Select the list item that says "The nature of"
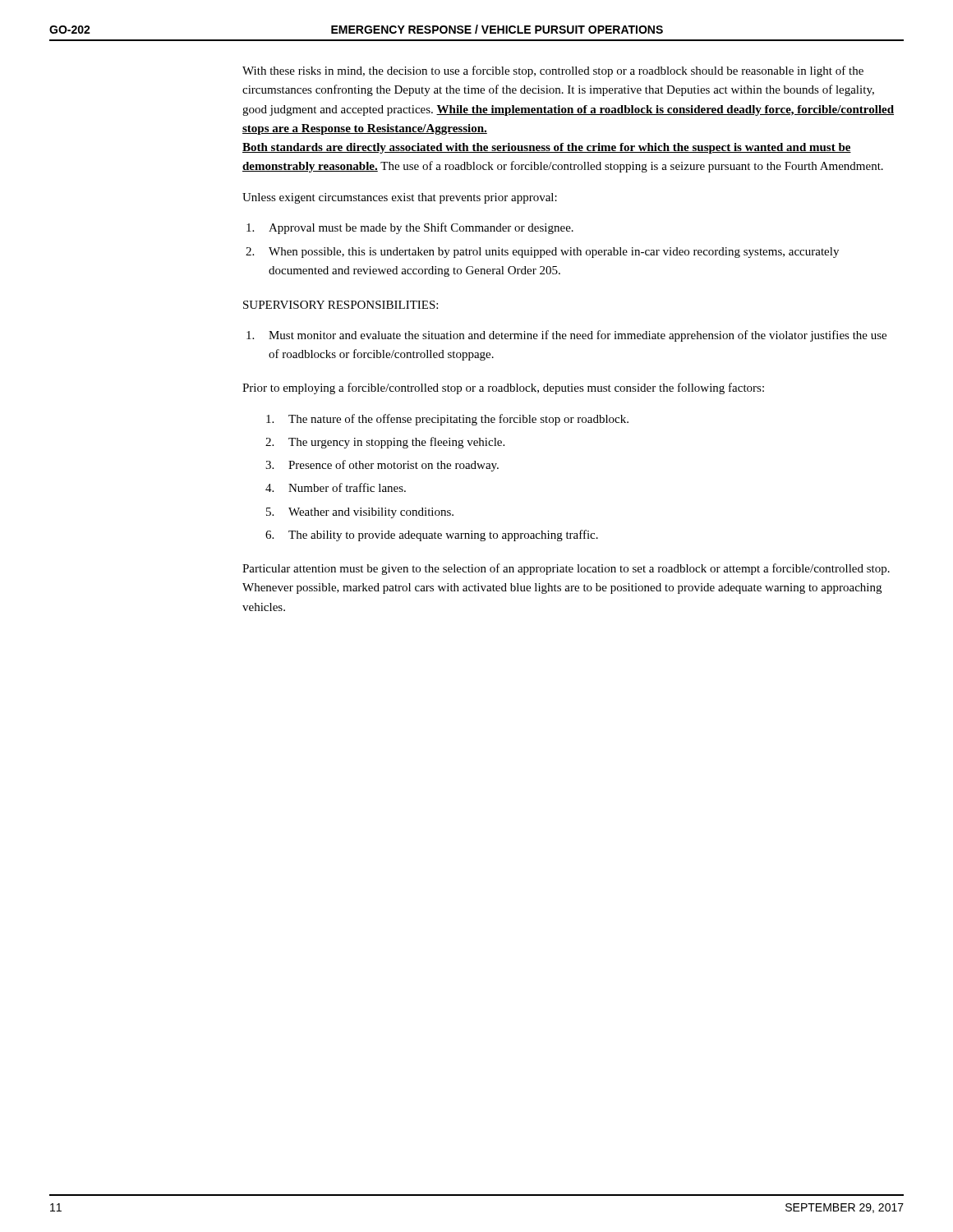The image size is (953, 1232). click(x=582, y=419)
